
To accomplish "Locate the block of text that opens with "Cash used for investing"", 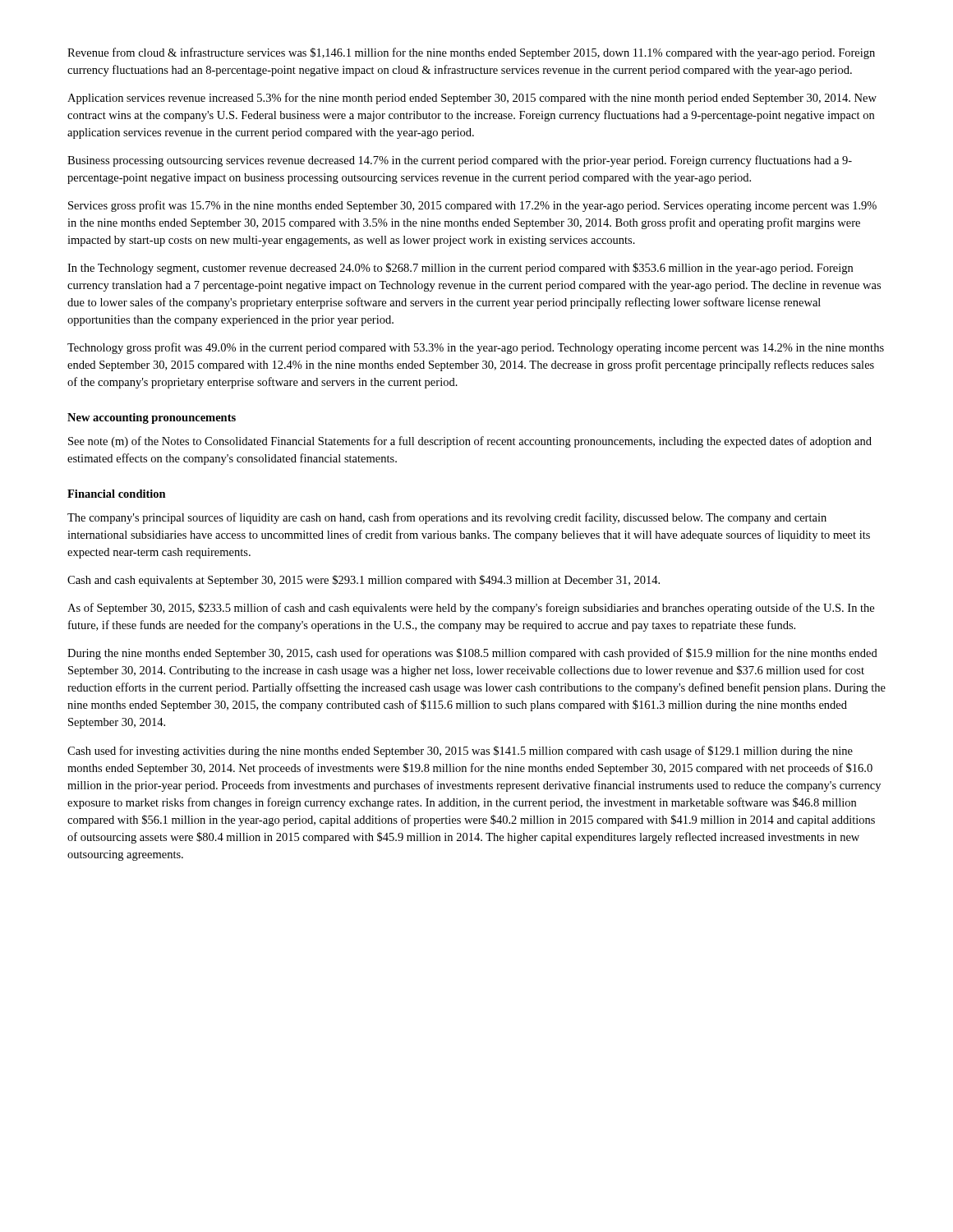I will (474, 802).
